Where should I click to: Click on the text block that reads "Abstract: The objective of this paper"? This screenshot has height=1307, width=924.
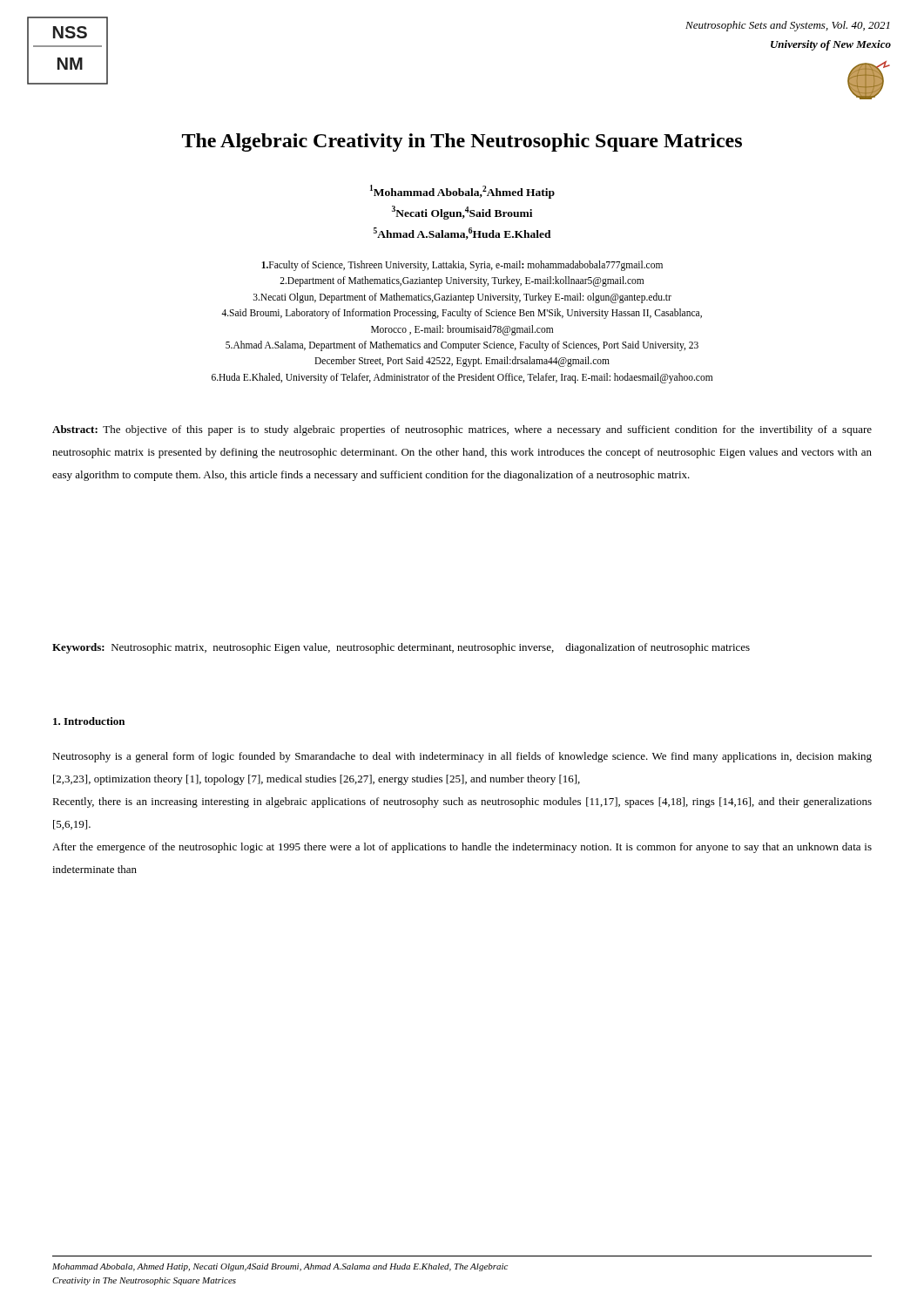[462, 452]
